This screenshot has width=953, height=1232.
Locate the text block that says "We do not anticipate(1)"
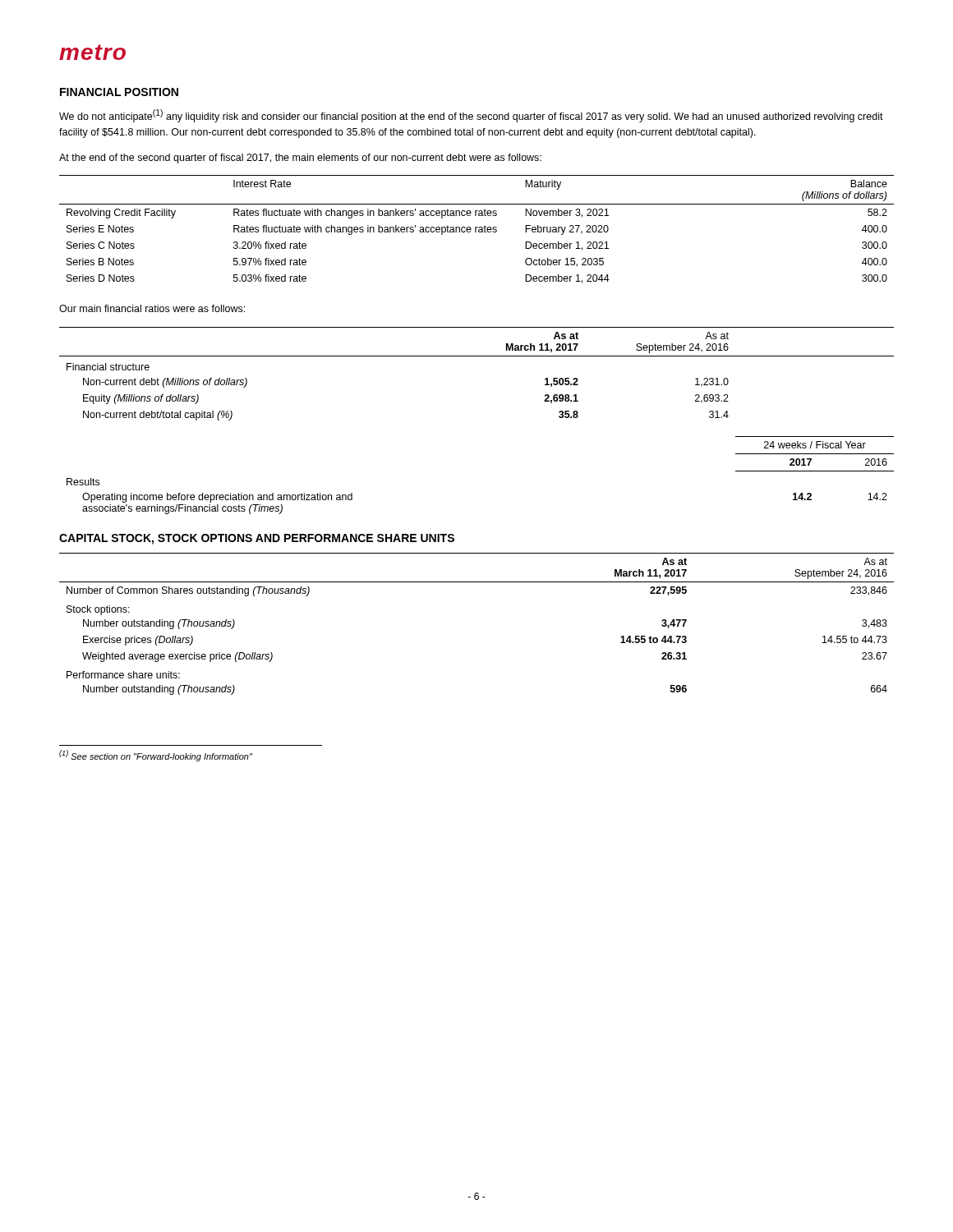point(471,123)
